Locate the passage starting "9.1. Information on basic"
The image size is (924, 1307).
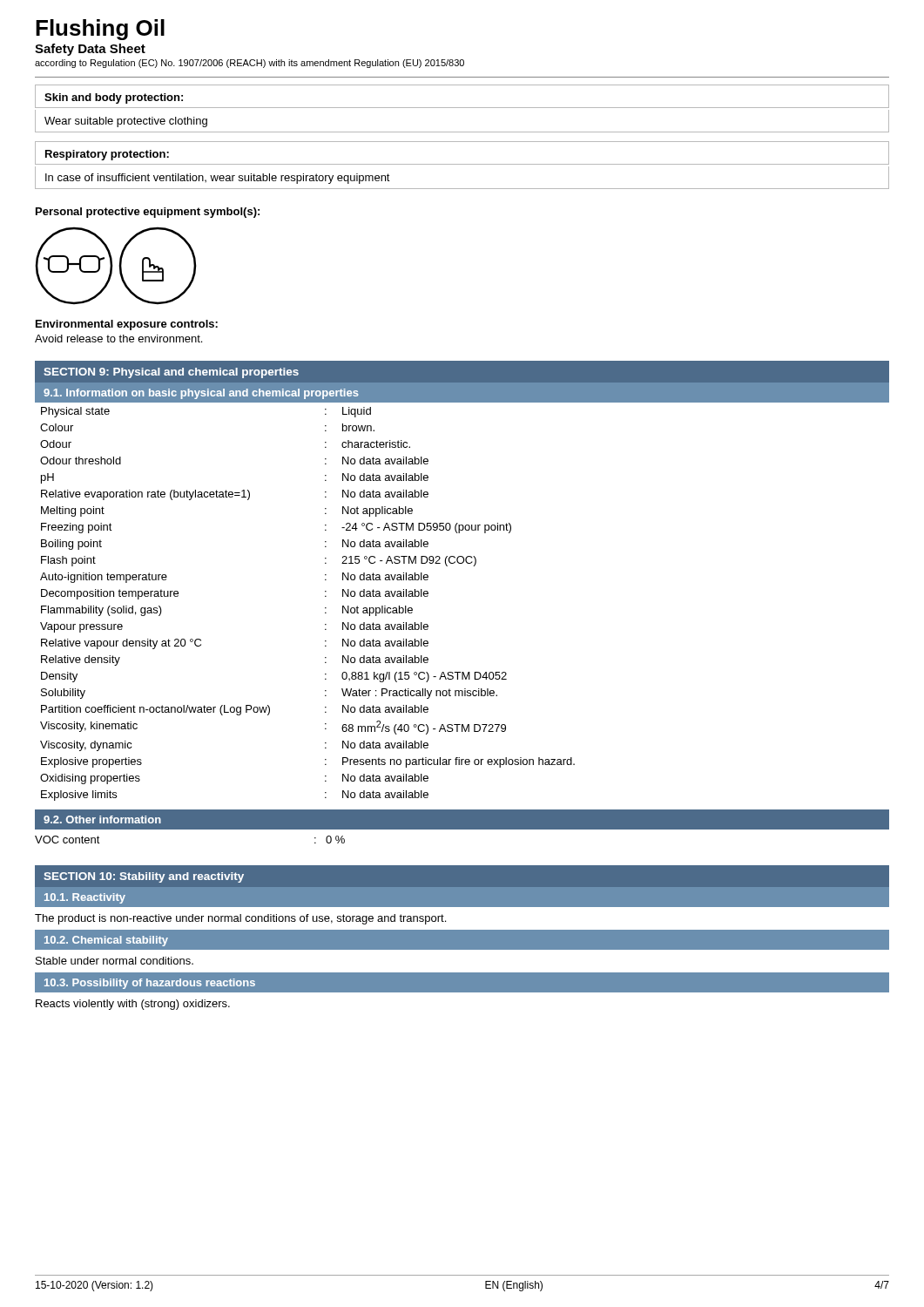point(462,392)
